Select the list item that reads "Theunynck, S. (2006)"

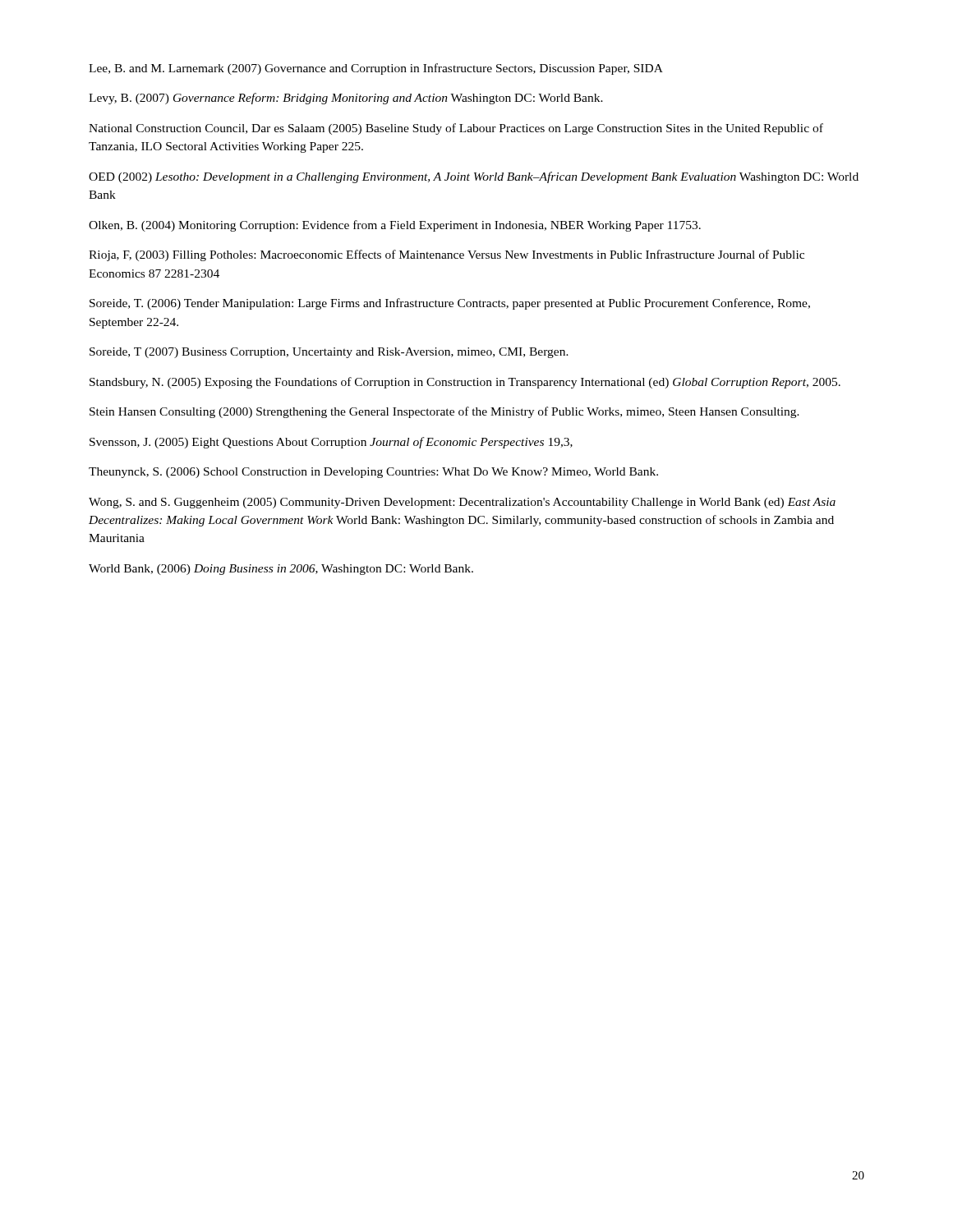click(x=374, y=471)
